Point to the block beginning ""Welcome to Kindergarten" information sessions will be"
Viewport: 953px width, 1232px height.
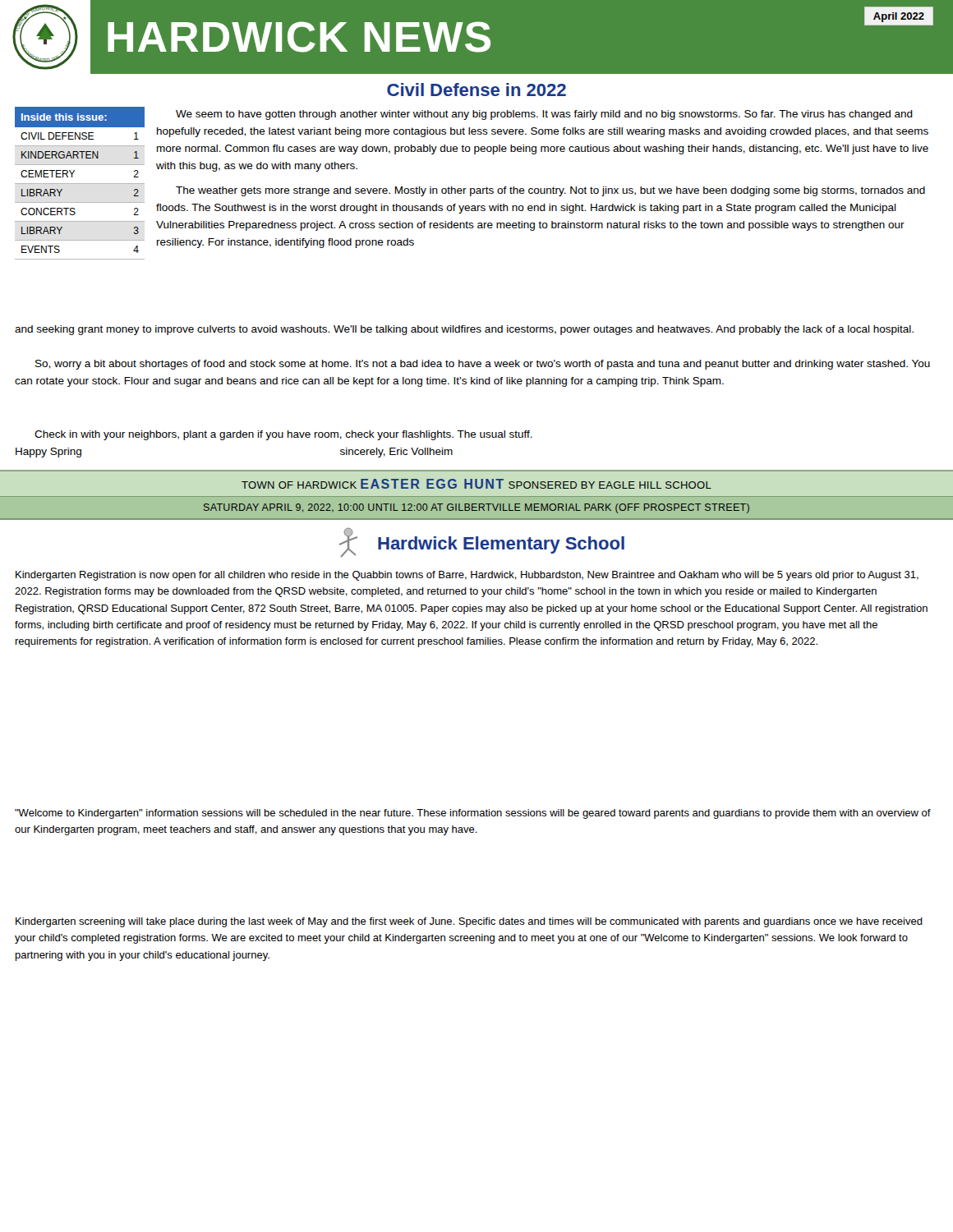473,821
